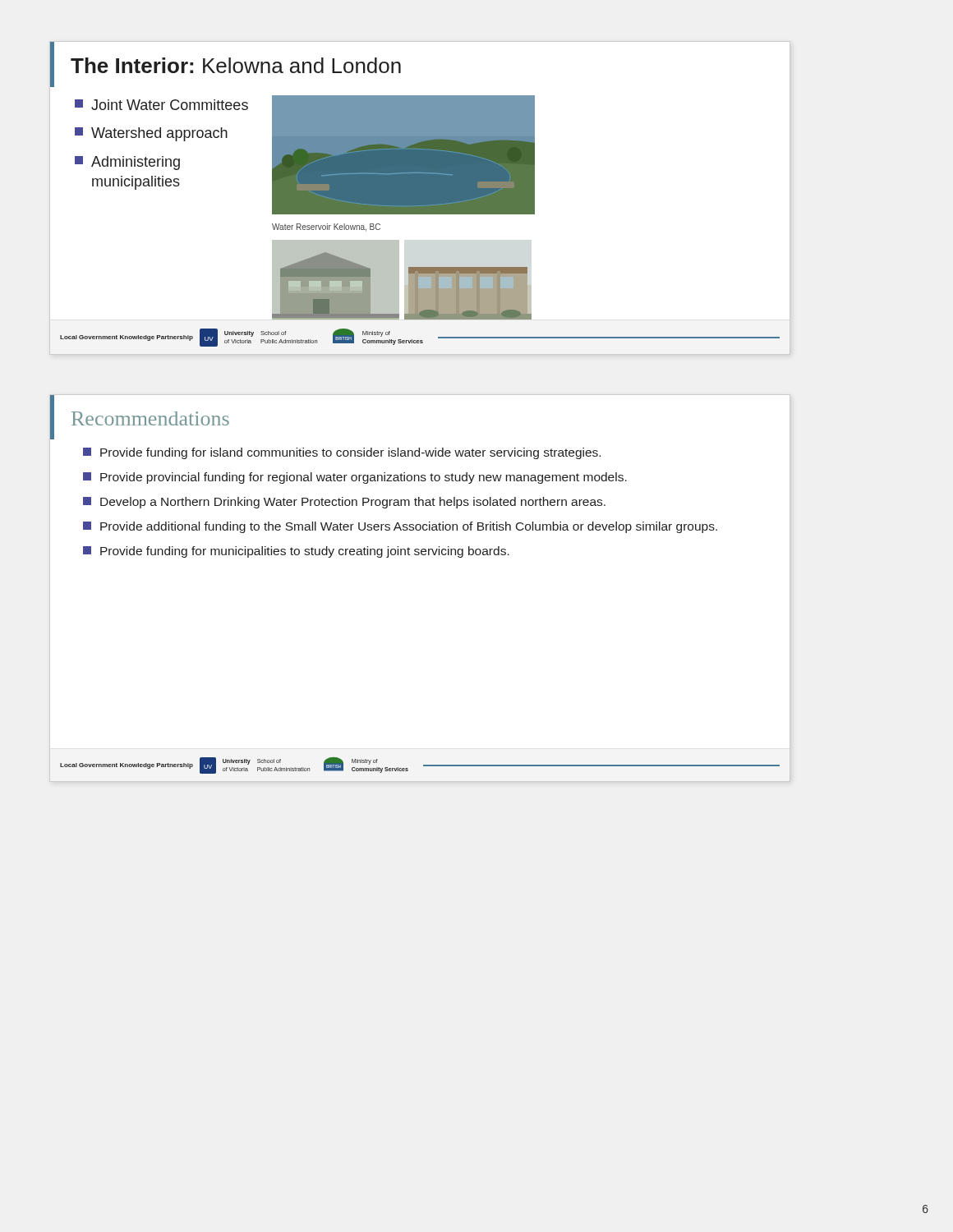Navigate to the text starting "Provide funding for island communities to"
953x1232 pixels.
pos(342,453)
